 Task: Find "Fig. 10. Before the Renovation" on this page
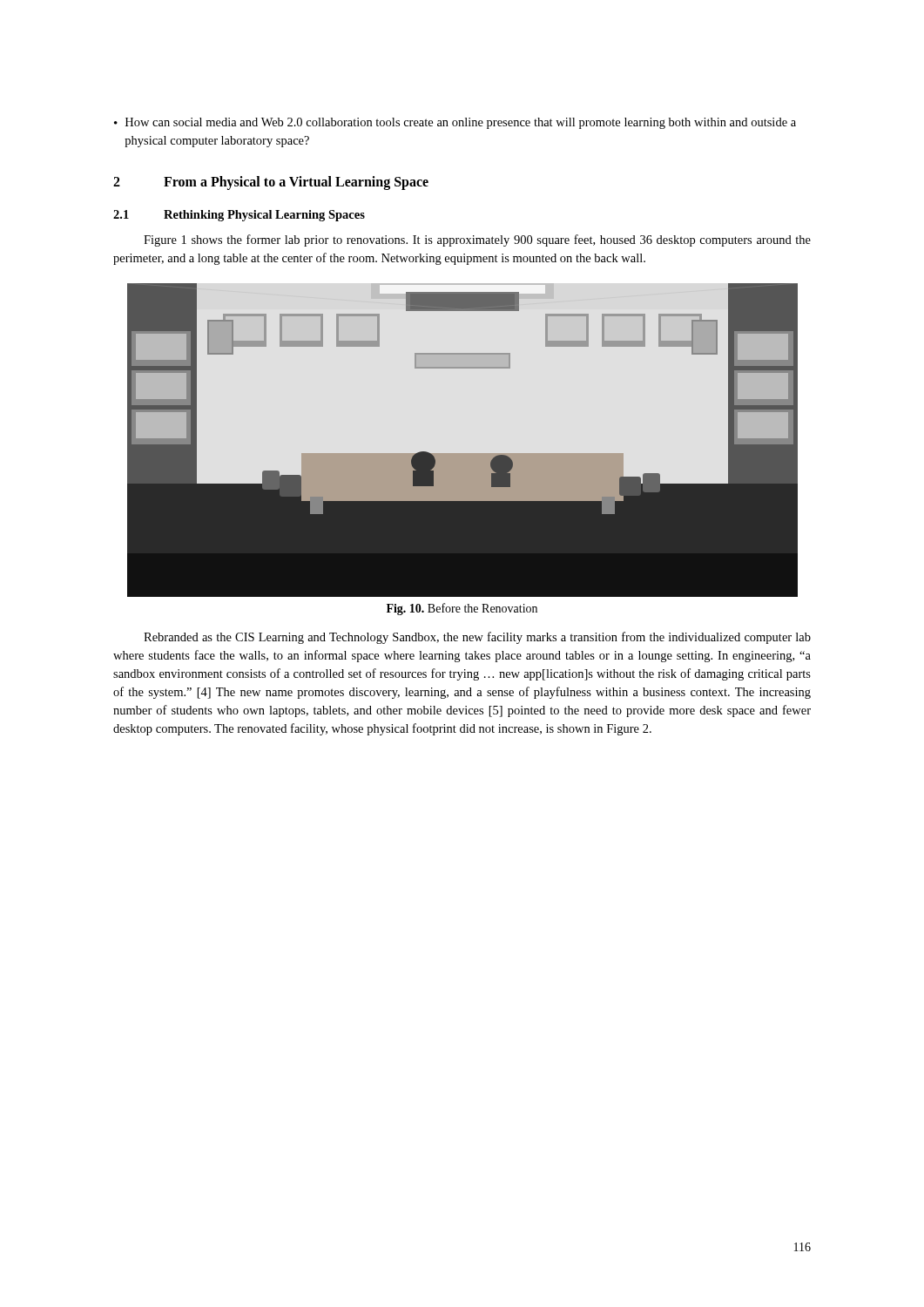tap(462, 609)
